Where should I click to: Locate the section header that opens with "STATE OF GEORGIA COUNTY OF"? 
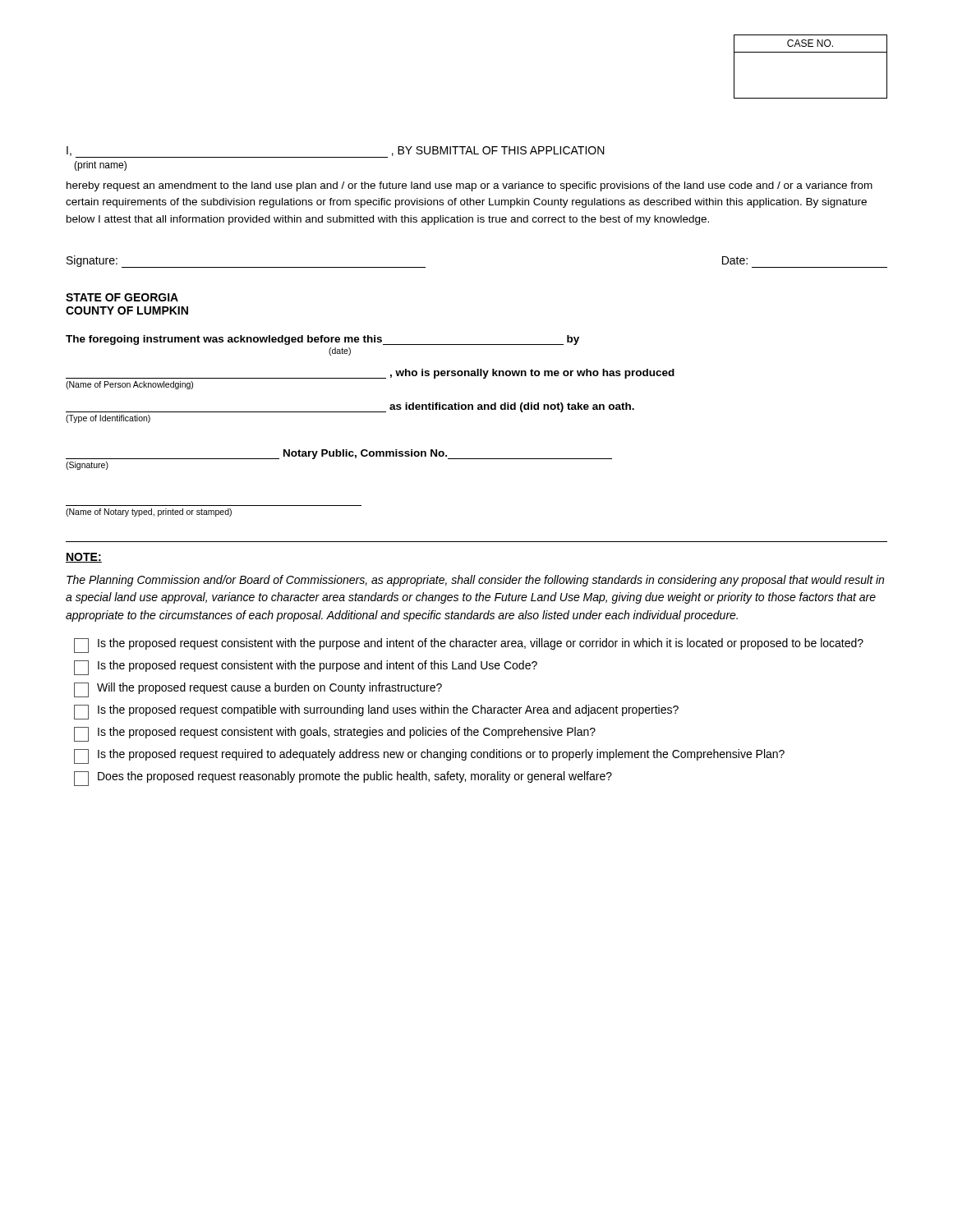tap(122, 297)
